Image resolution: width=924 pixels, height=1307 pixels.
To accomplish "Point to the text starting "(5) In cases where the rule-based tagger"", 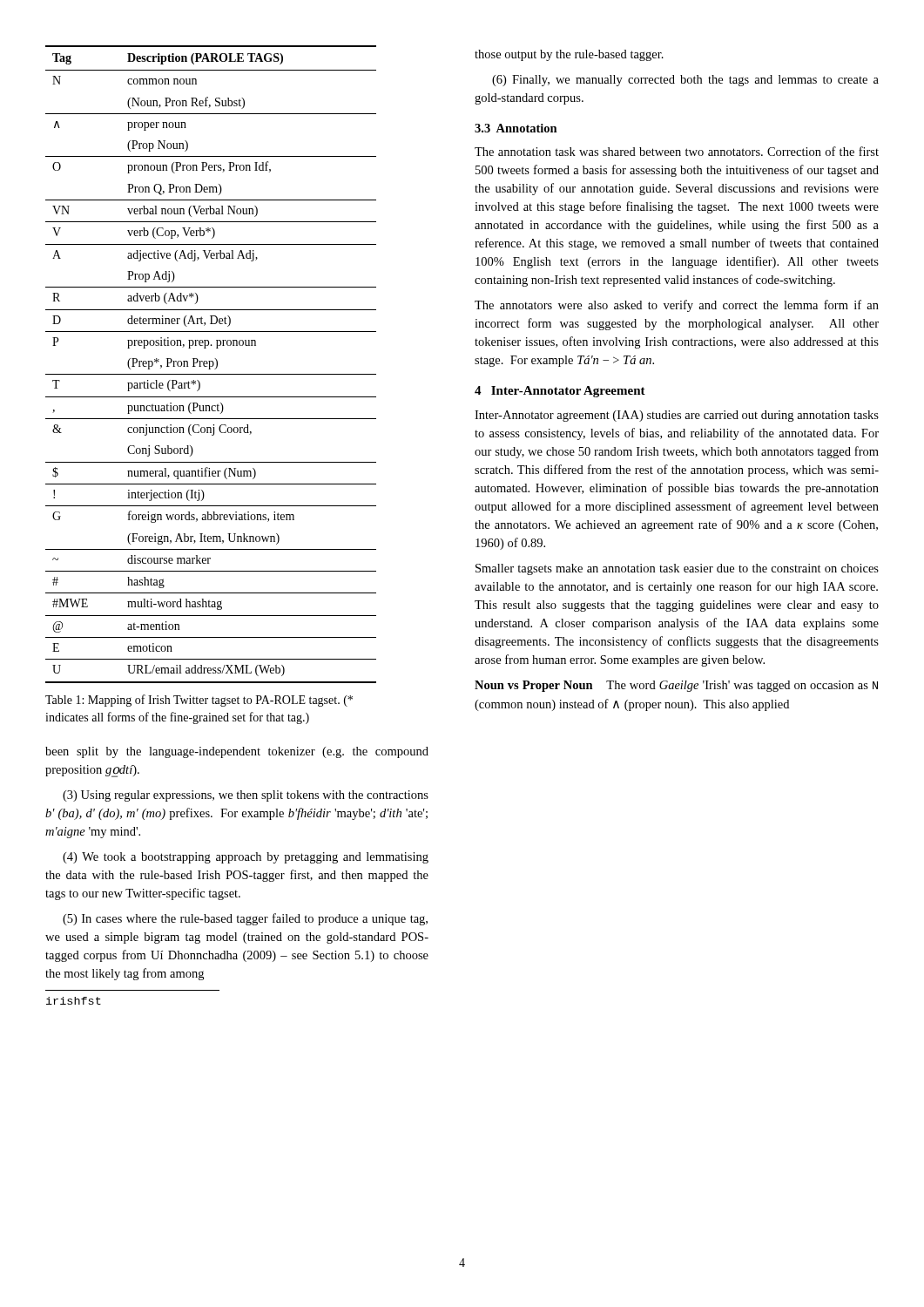I will click(x=237, y=946).
